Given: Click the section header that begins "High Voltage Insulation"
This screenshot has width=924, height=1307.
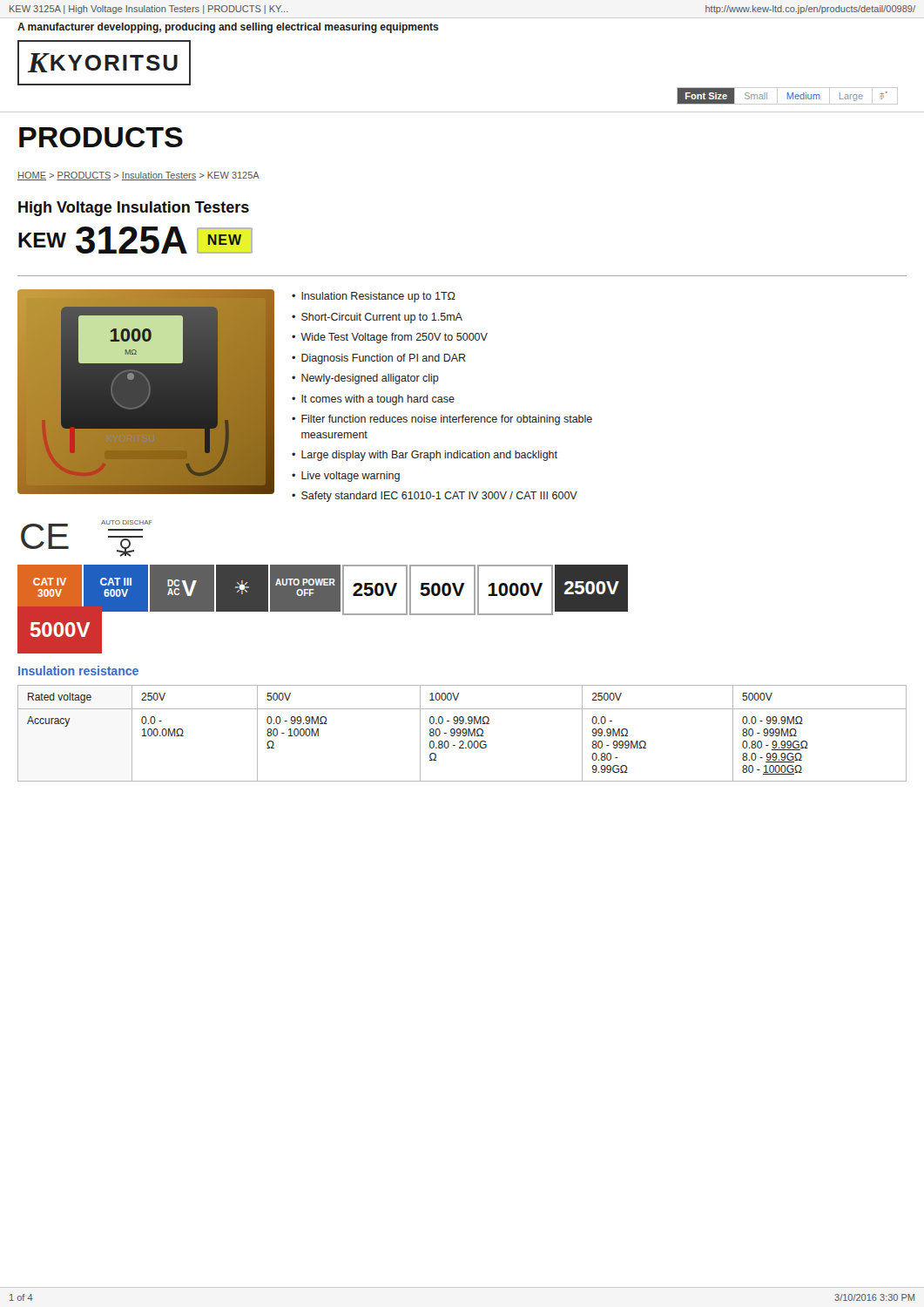Looking at the screenshot, I should [x=133, y=207].
